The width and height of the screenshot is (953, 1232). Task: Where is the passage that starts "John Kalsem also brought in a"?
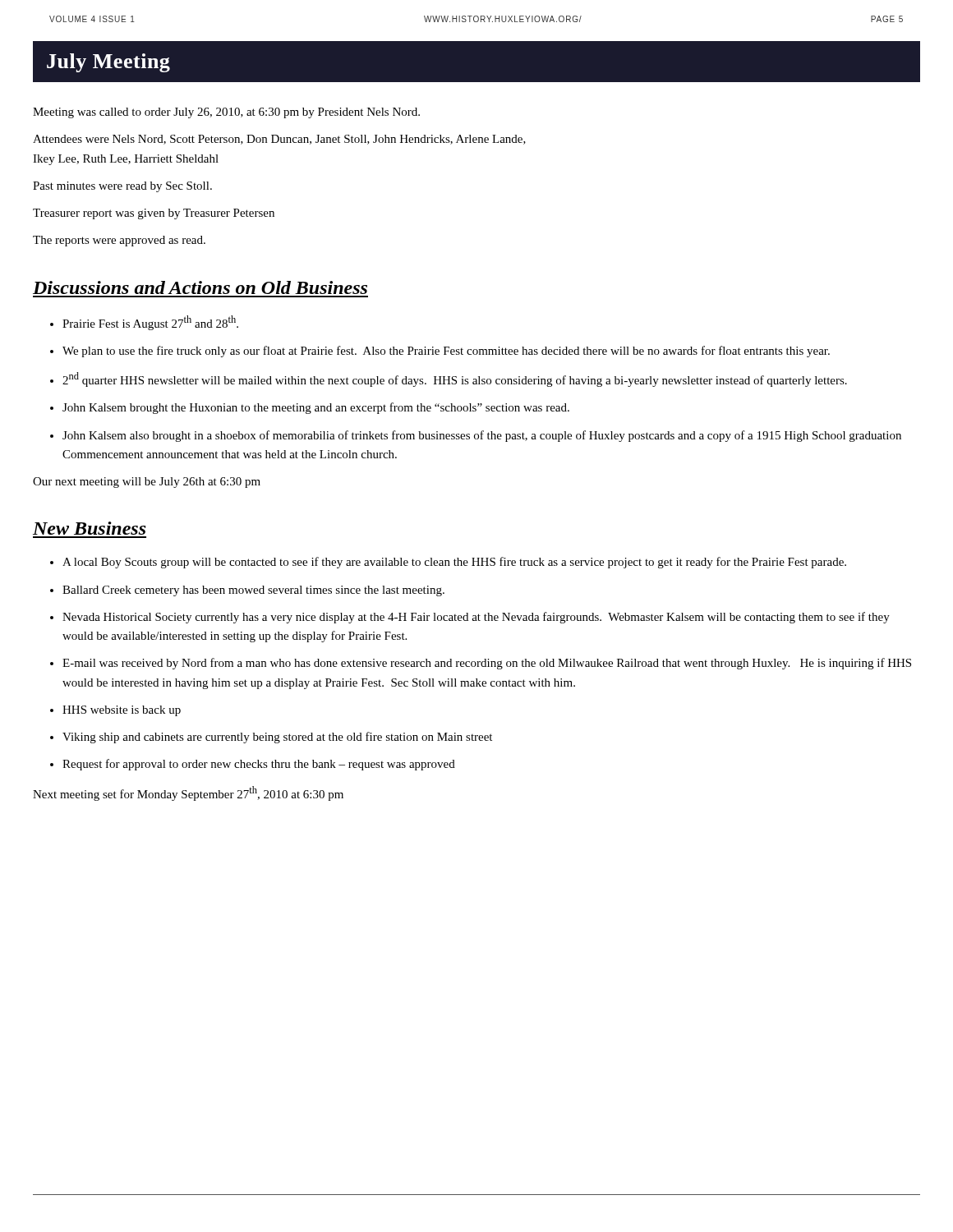(x=482, y=444)
